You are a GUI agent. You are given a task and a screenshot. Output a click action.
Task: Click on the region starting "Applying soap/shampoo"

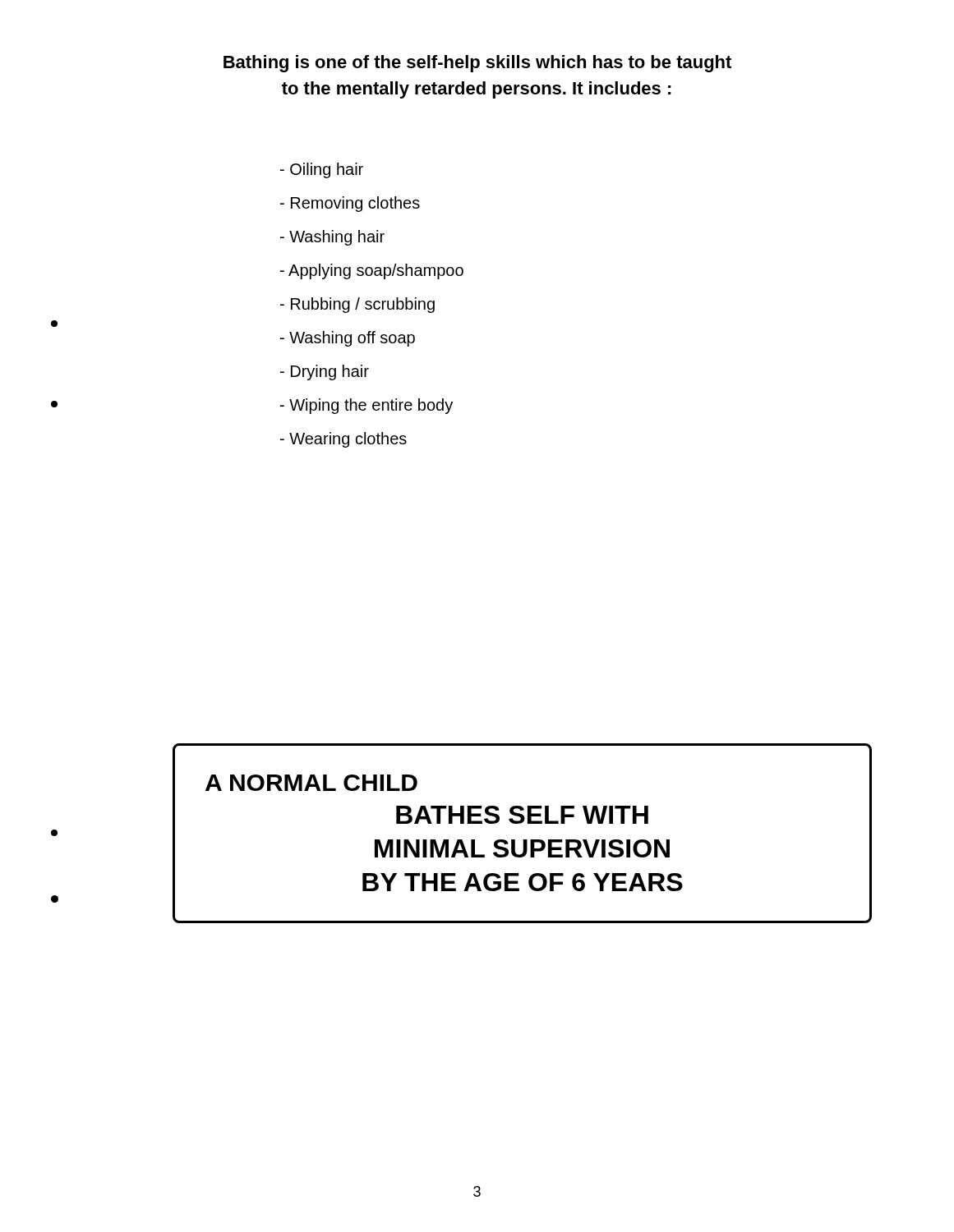tap(372, 270)
